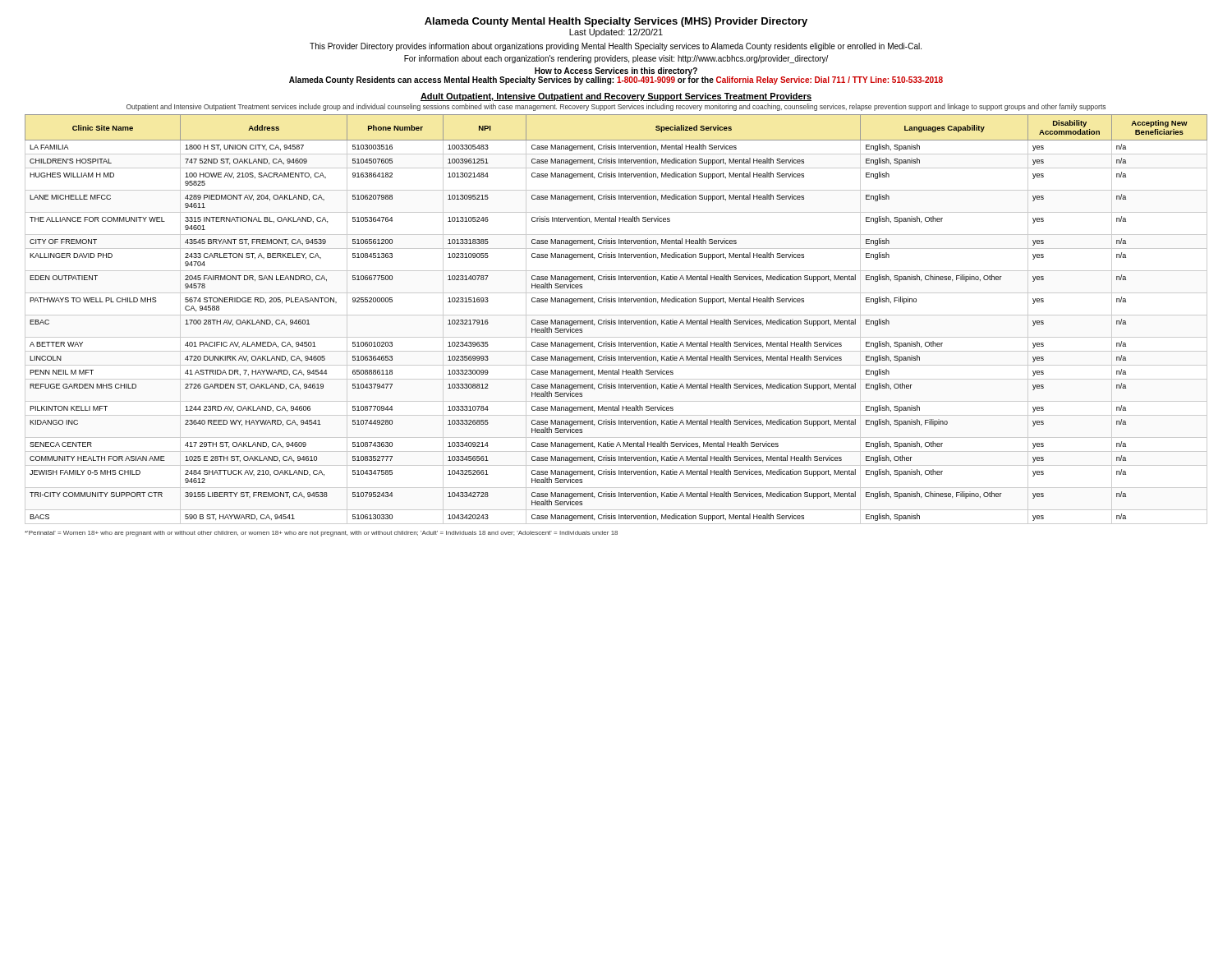Find the text block that says "How to Access Services"
Screen dimensions: 953x1232
[x=616, y=76]
